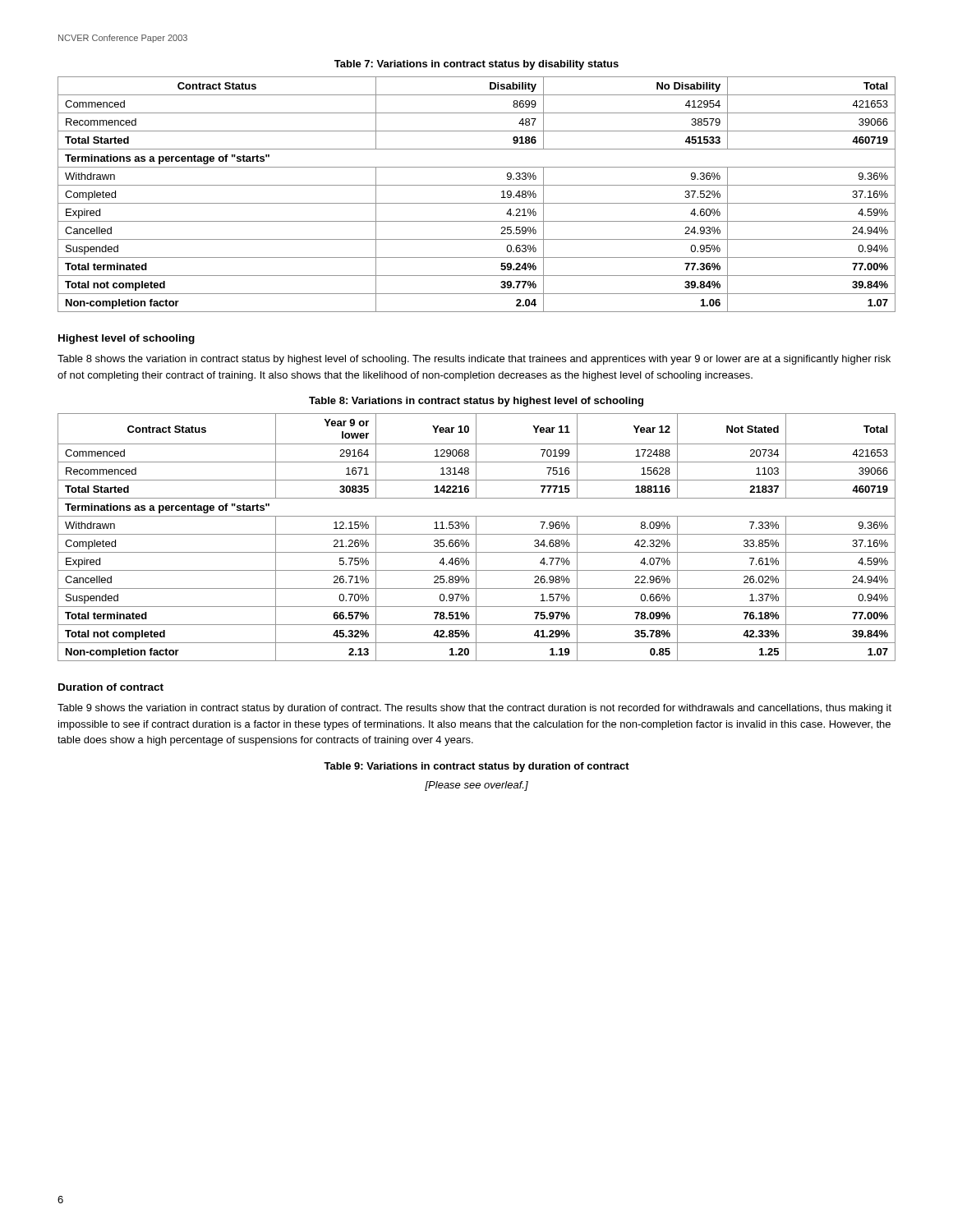This screenshot has width=953, height=1232.
Task: Where is the passage that starts "Table 8 shows the variation"?
Action: [x=474, y=367]
